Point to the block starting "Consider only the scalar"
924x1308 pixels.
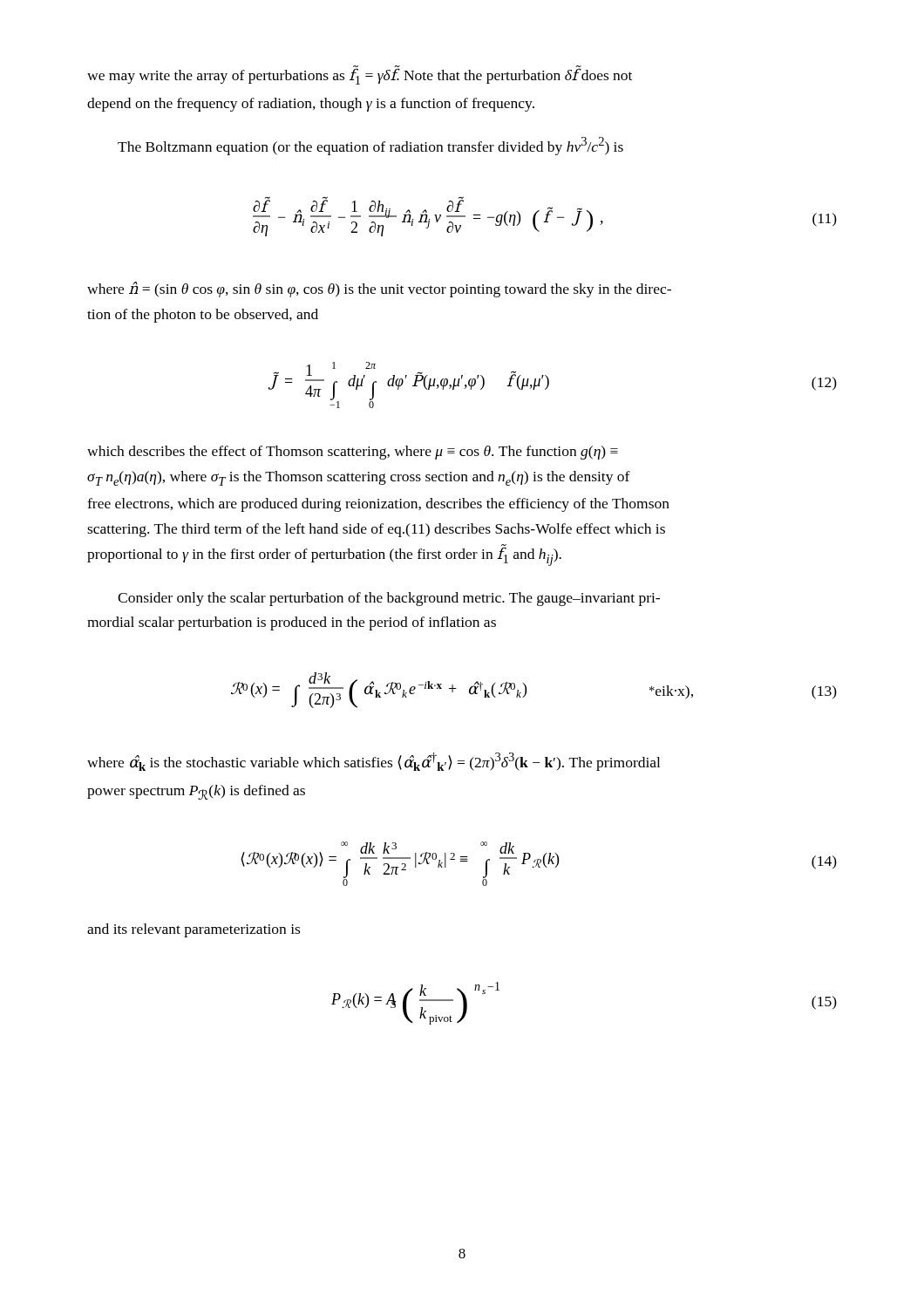[x=389, y=597]
